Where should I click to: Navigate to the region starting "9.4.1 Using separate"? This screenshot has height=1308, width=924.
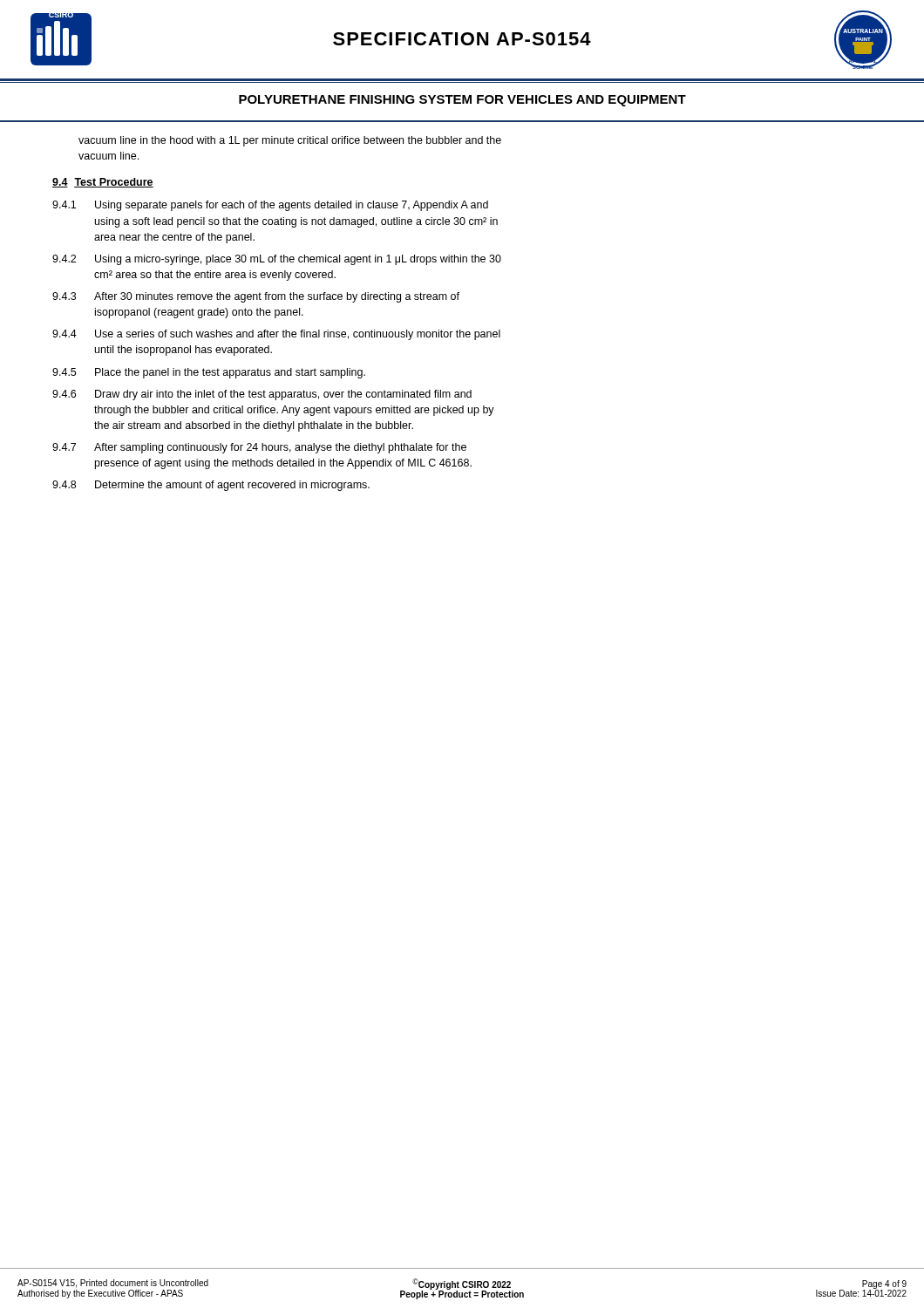pyautogui.click(x=279, y=221)
